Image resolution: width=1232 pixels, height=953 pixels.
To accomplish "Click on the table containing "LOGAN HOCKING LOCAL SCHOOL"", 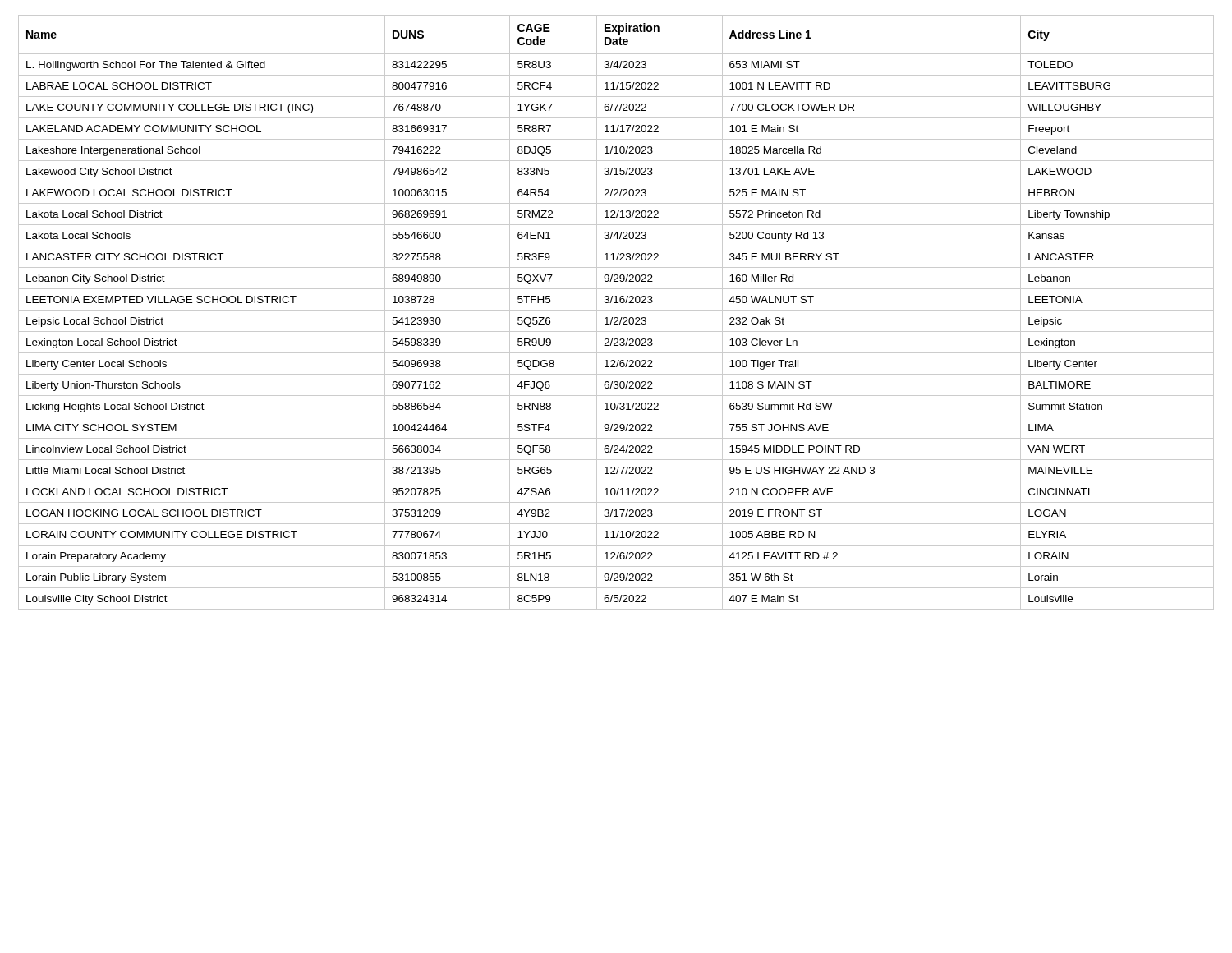I will tap(616, 312).
